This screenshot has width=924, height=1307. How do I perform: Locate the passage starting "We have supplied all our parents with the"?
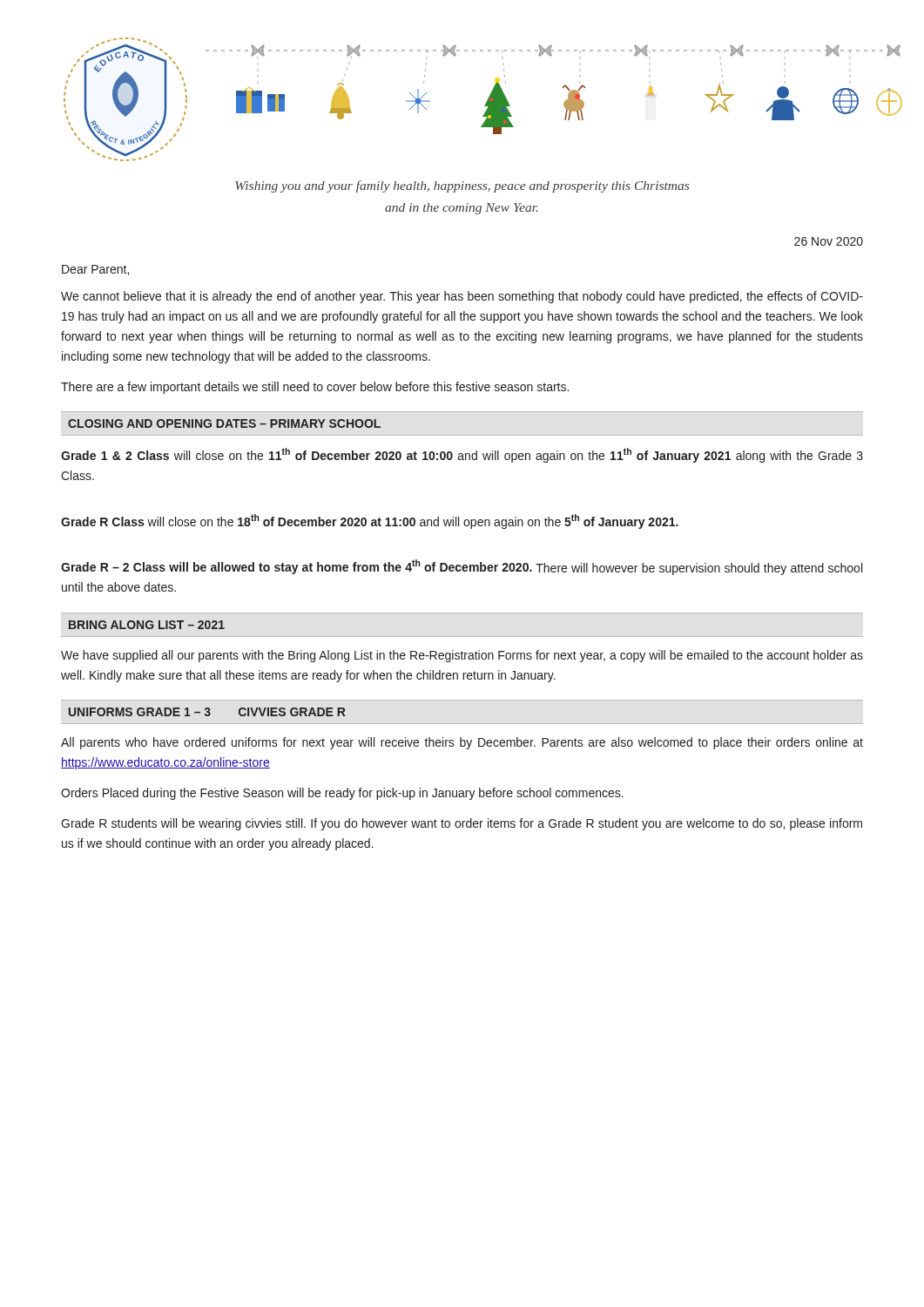coord(462,665)
